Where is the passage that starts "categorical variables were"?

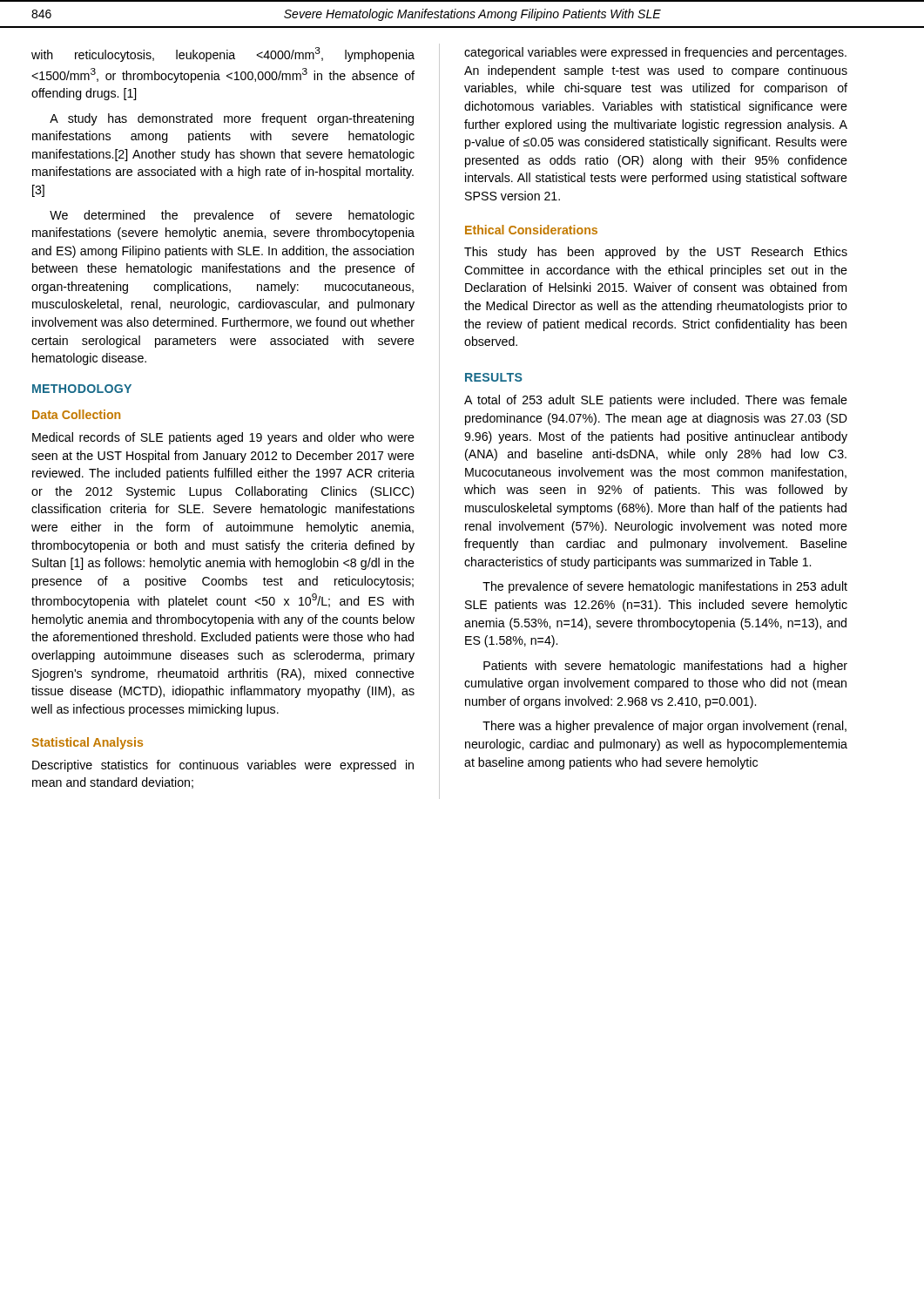656,125
